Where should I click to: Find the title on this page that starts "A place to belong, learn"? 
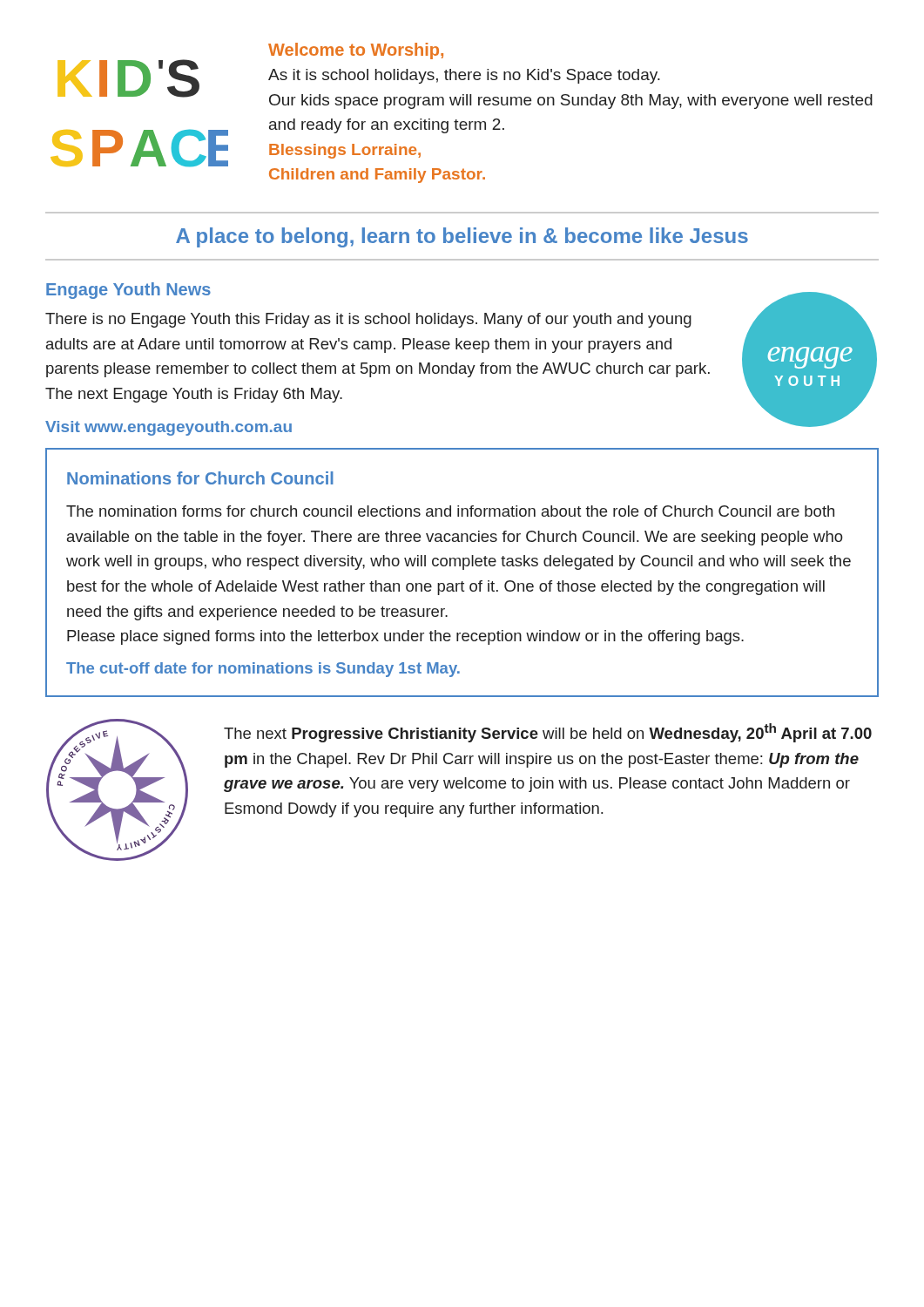coord(462,236)
